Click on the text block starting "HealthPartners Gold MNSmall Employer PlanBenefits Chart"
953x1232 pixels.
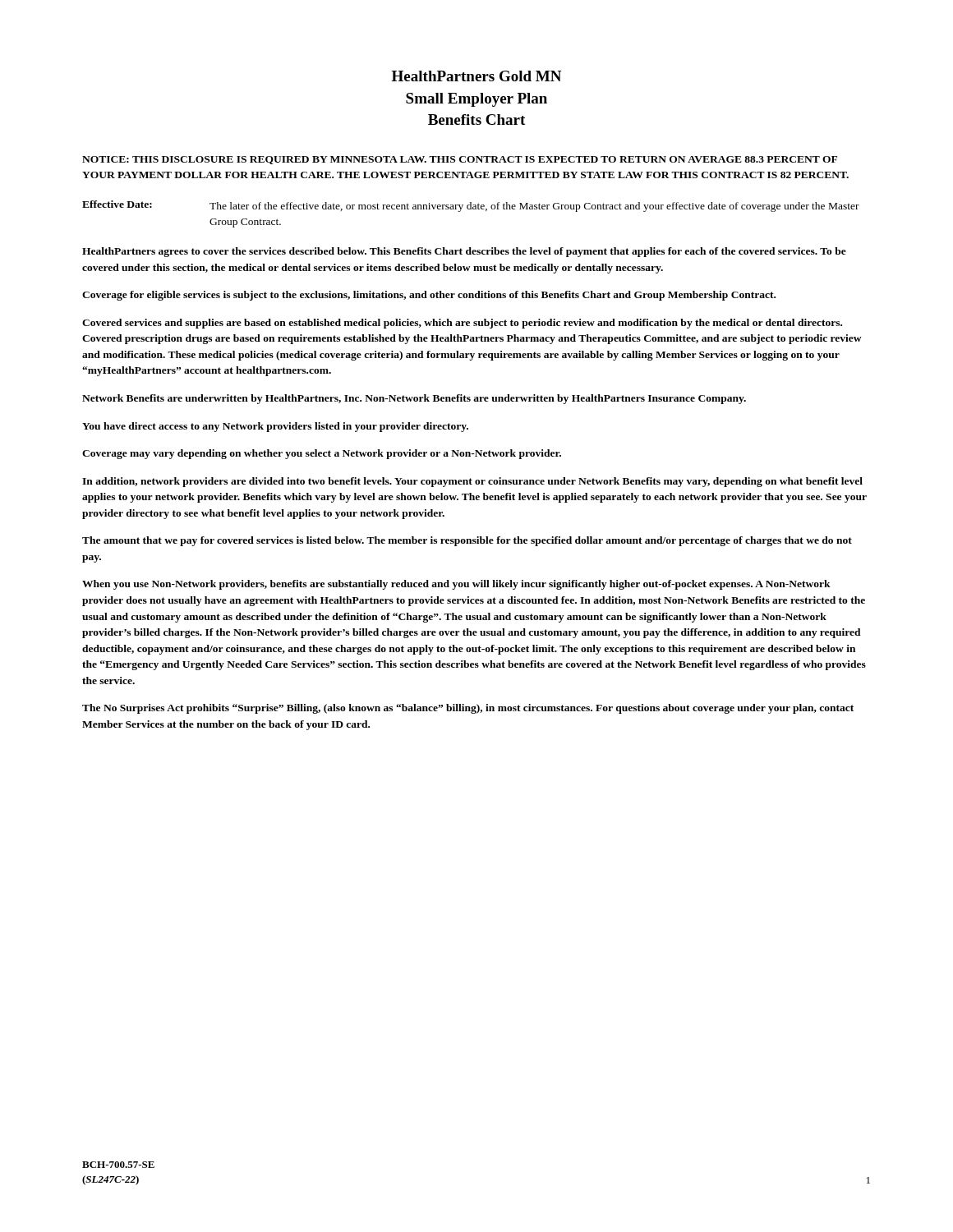point(476,98)
